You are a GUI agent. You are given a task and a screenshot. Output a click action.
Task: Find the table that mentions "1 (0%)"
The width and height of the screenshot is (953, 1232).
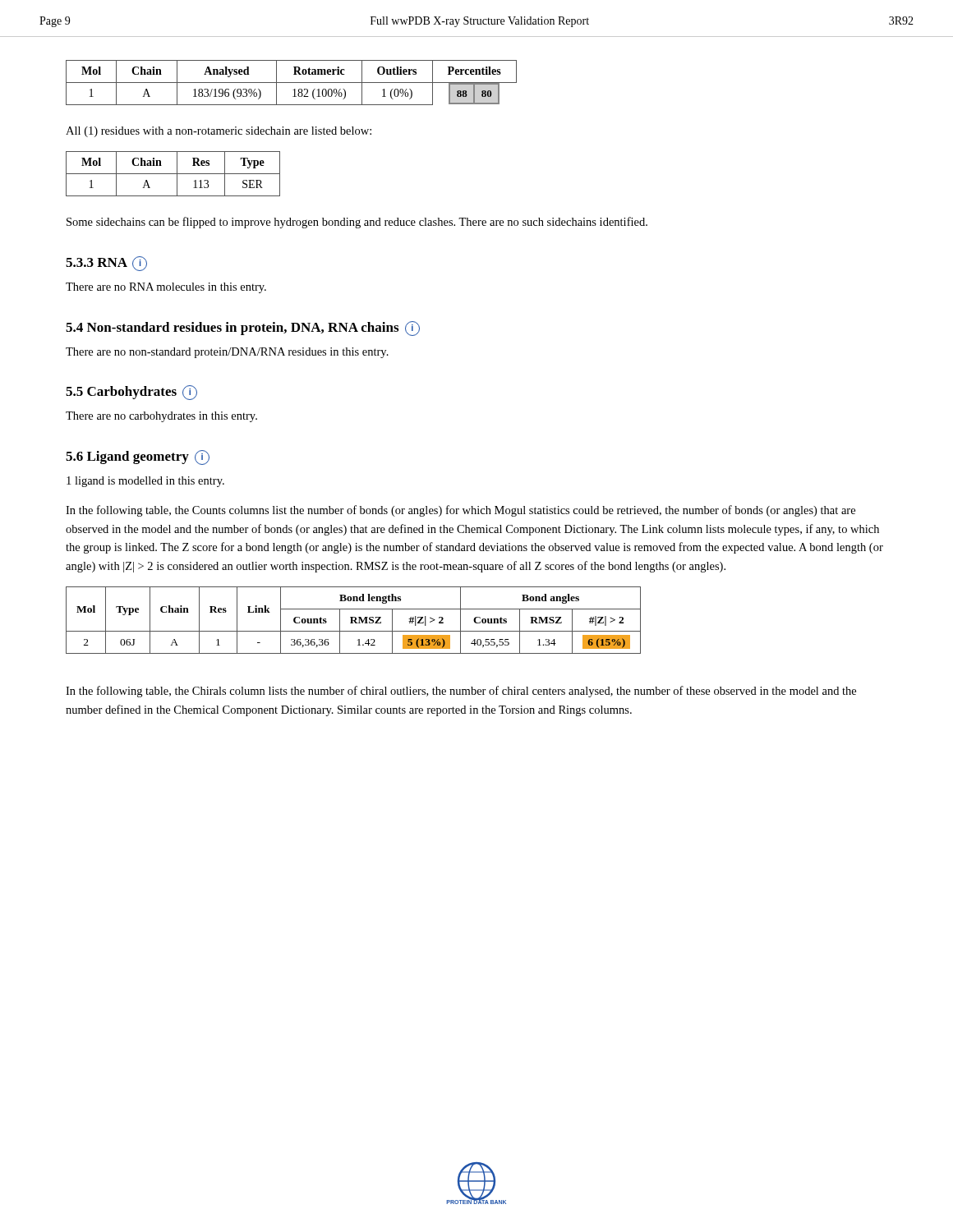[476, 83]
